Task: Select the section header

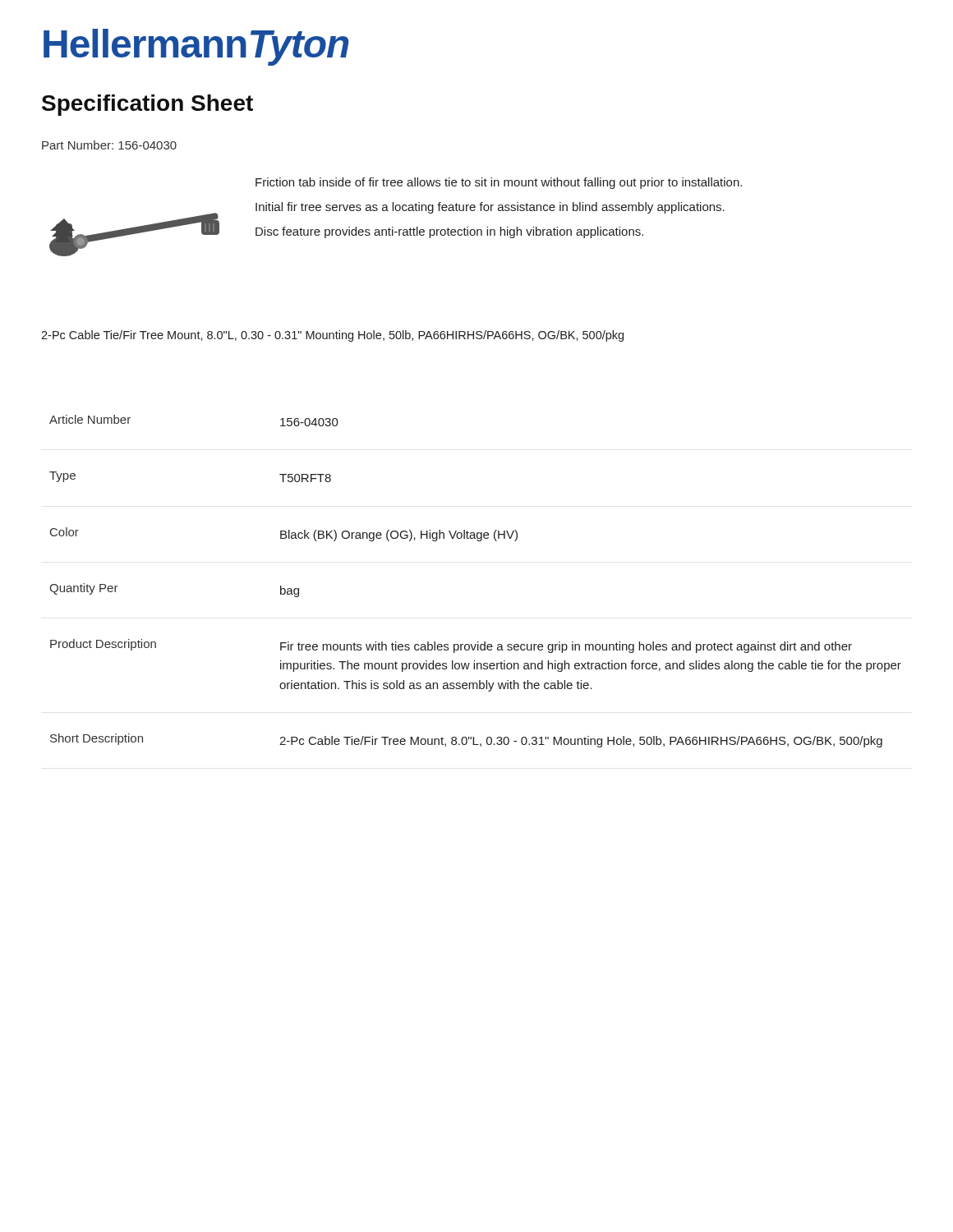Action: 147,103
